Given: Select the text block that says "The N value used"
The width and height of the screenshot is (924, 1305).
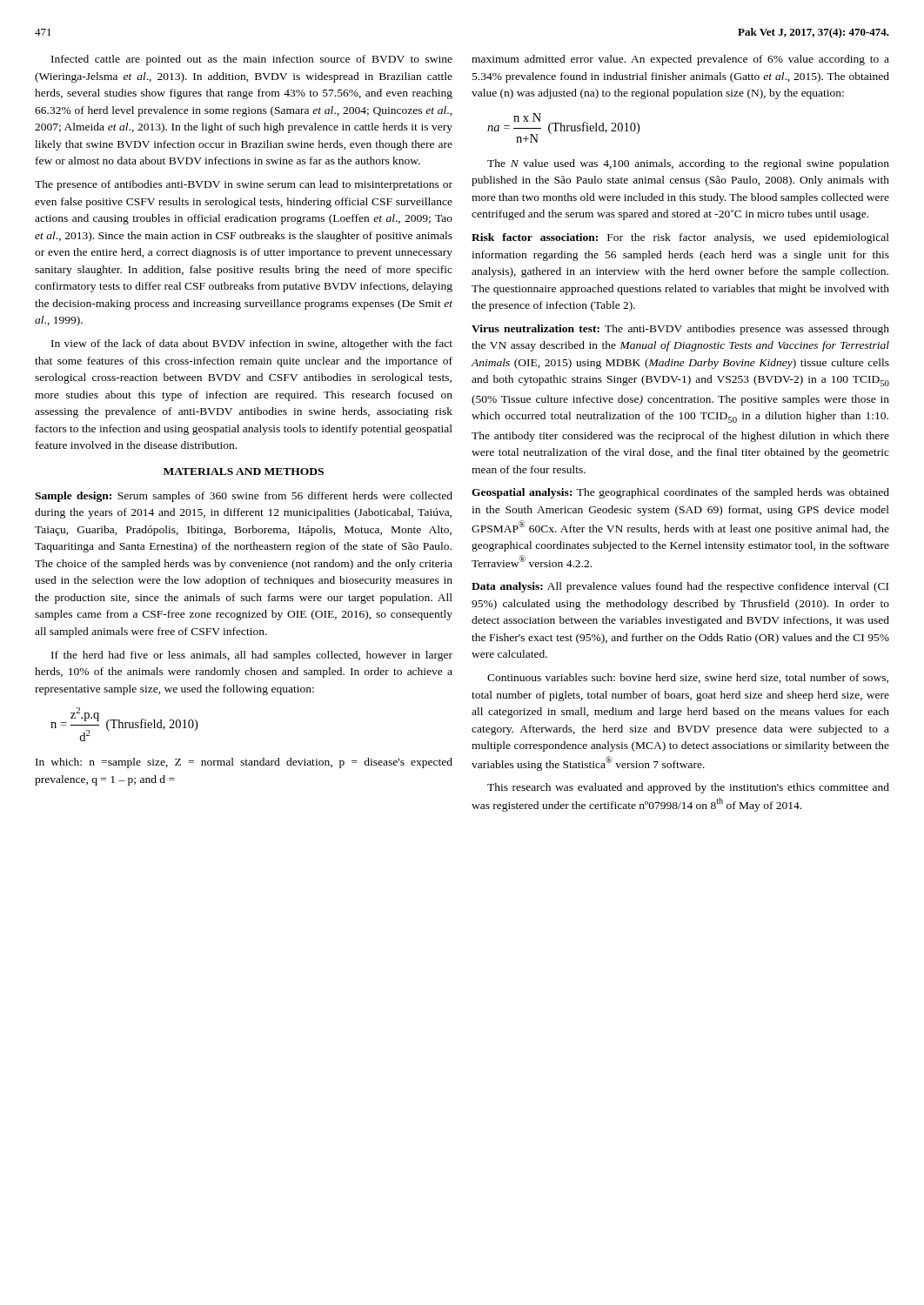Looking at the screenshot, I should [680, 189].
